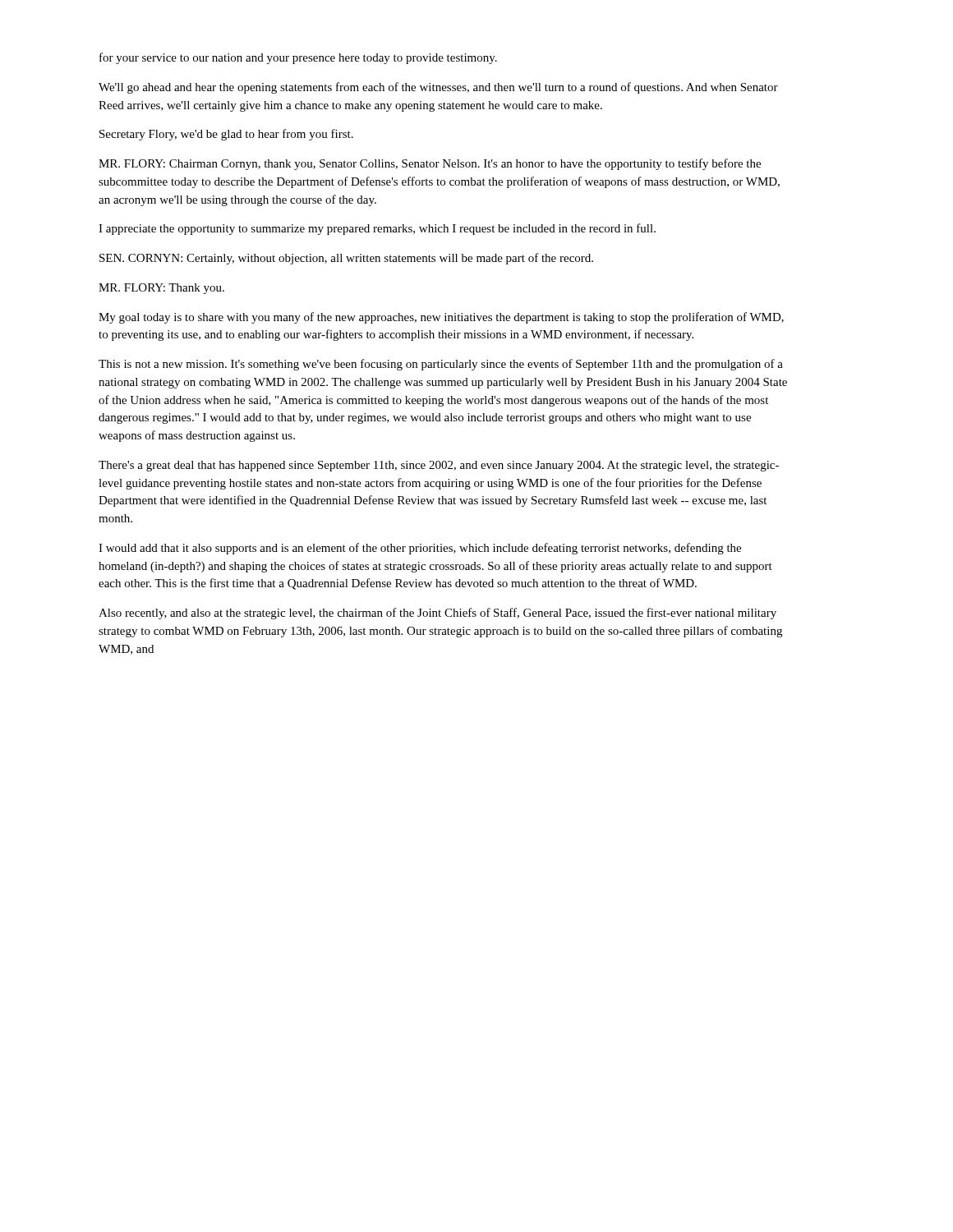Find the text block starting "MR. FLORY: Thank you."
Screen dimensions: 1232x953
click(162, 287)
